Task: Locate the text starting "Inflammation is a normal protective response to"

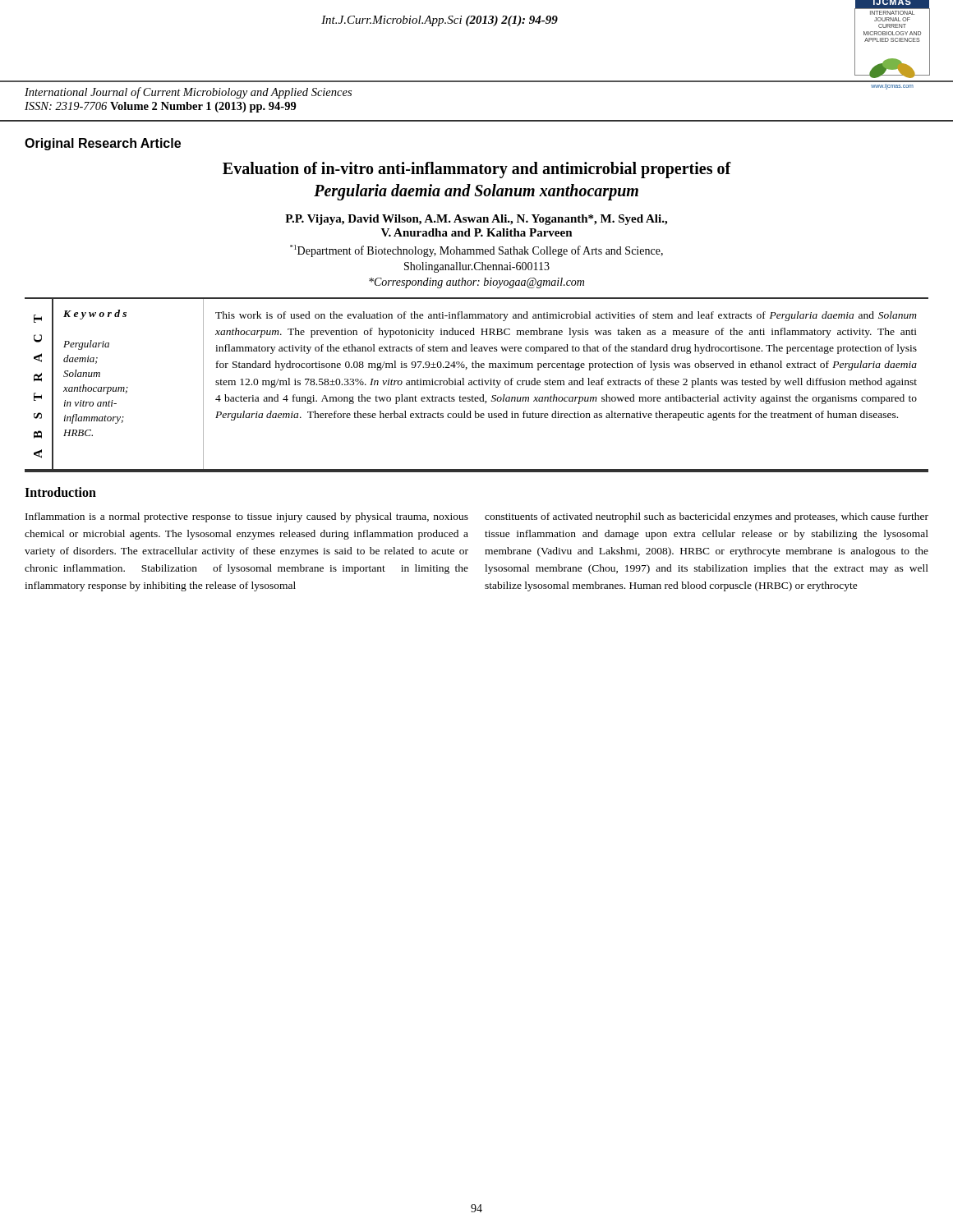Action: click(246, 551)
